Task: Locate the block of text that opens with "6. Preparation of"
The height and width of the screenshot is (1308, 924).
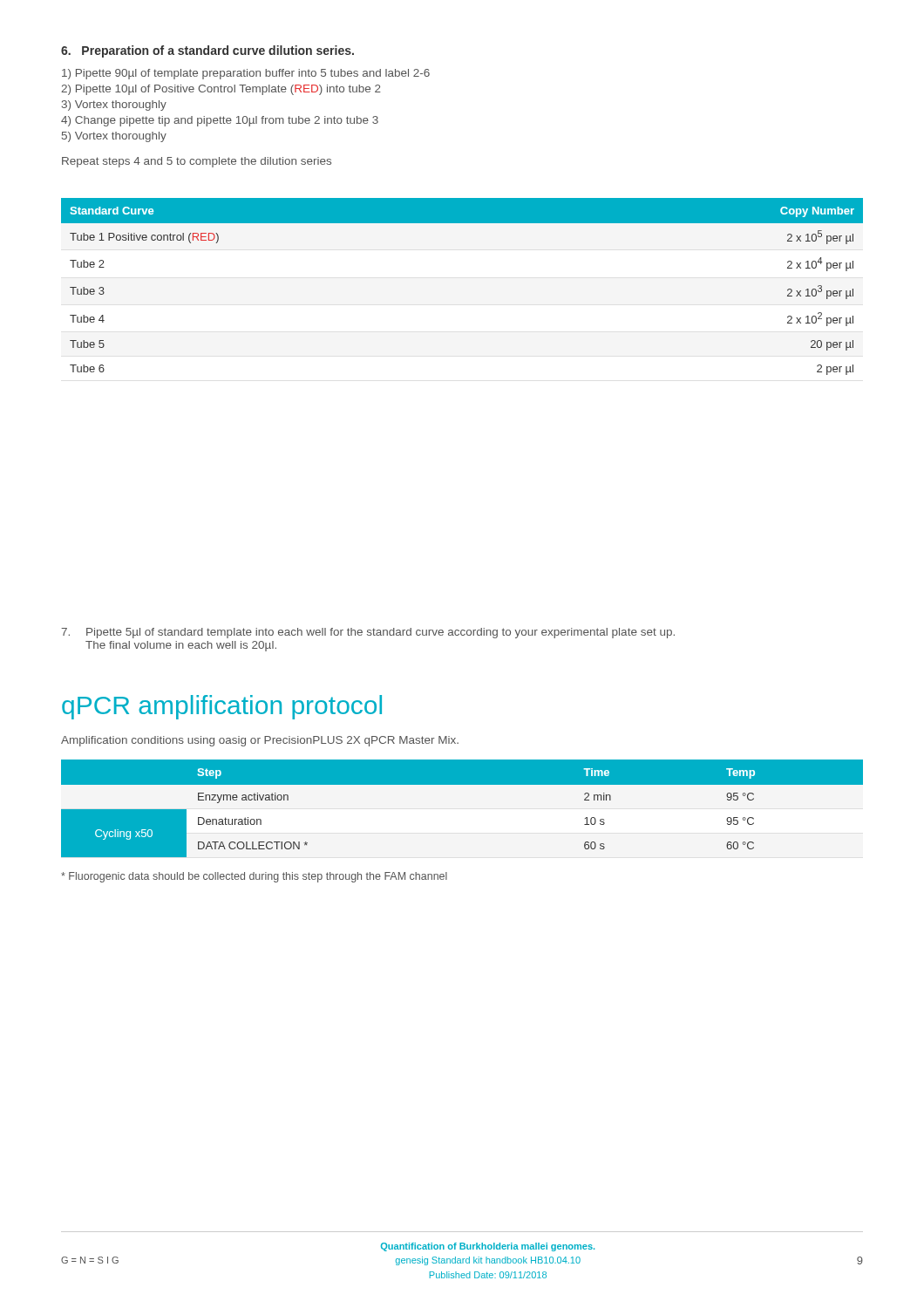Action: (208, 51)
